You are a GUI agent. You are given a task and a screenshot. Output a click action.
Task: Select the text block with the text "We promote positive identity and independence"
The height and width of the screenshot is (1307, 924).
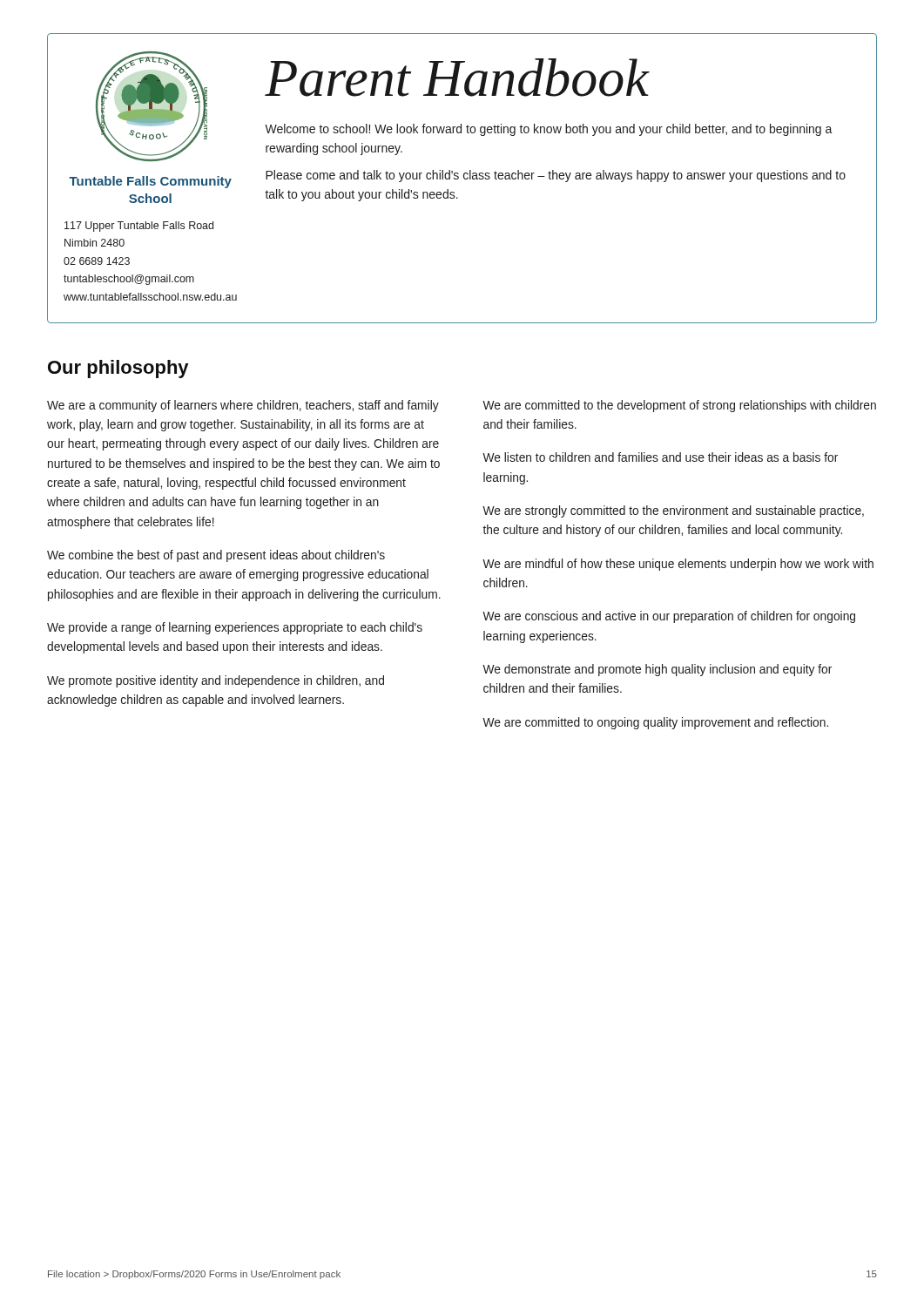pyautogui.click(x=216, y=690)
